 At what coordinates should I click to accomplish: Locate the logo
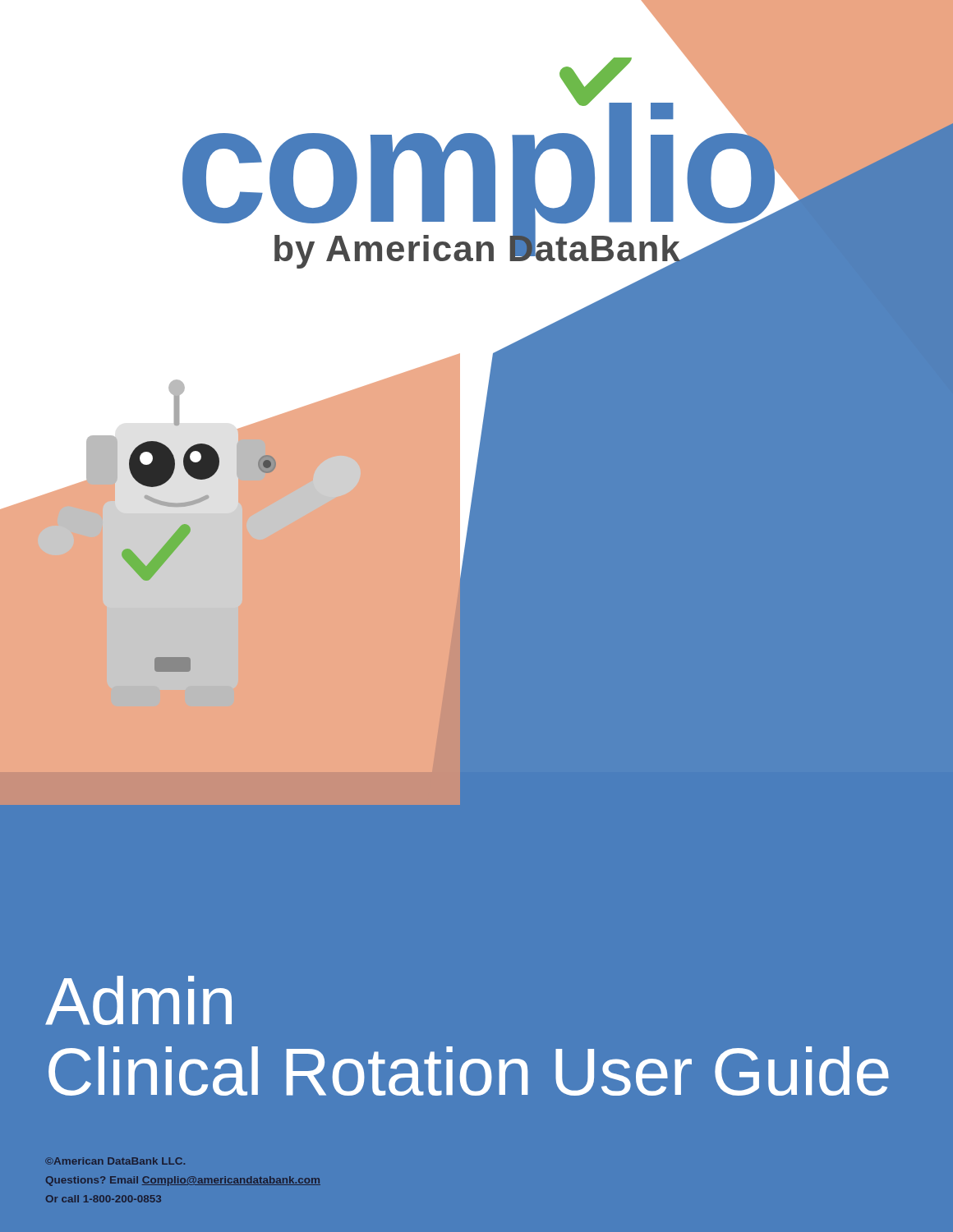point(476,170)
